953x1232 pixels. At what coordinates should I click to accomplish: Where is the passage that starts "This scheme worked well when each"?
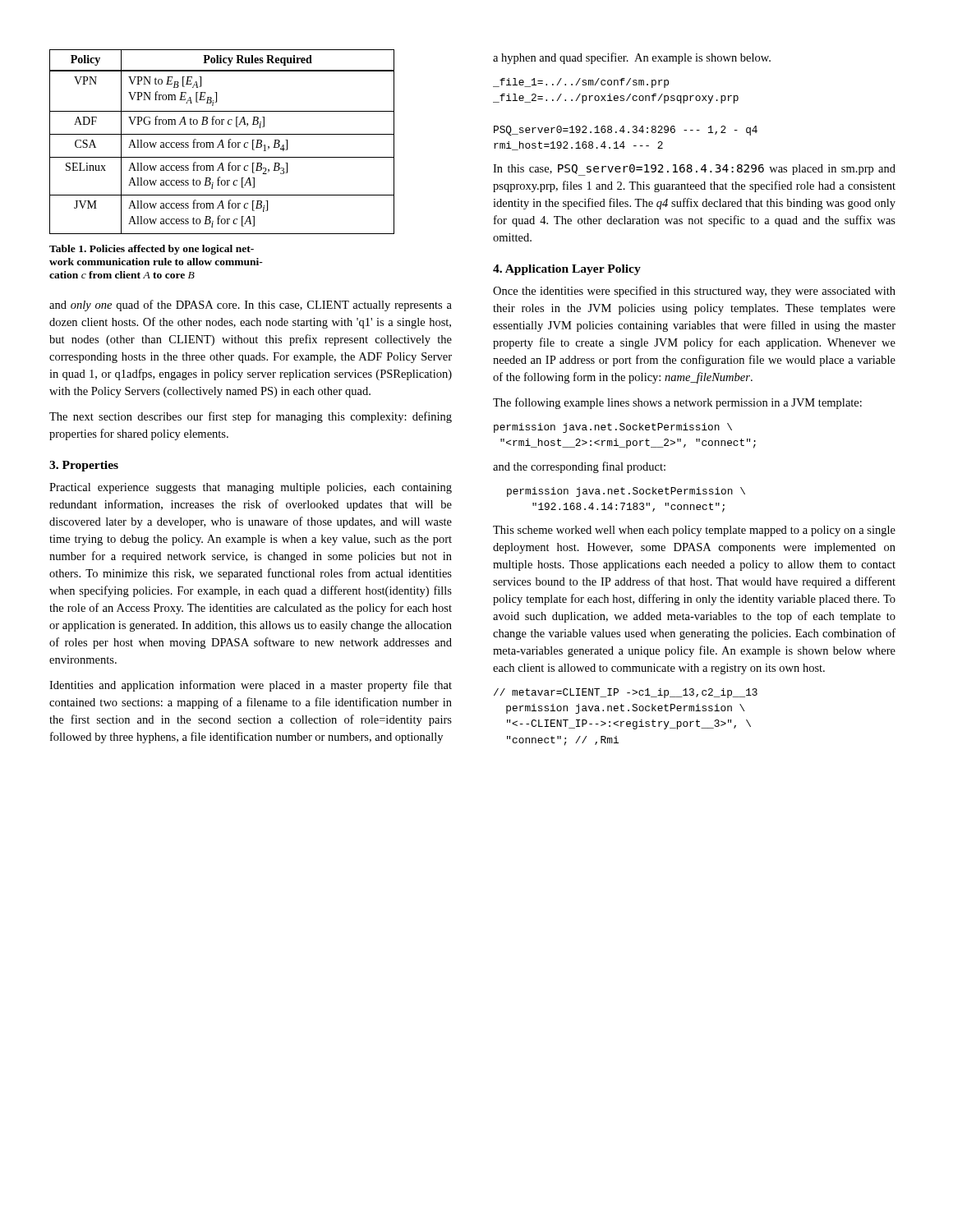click(694, 599)
